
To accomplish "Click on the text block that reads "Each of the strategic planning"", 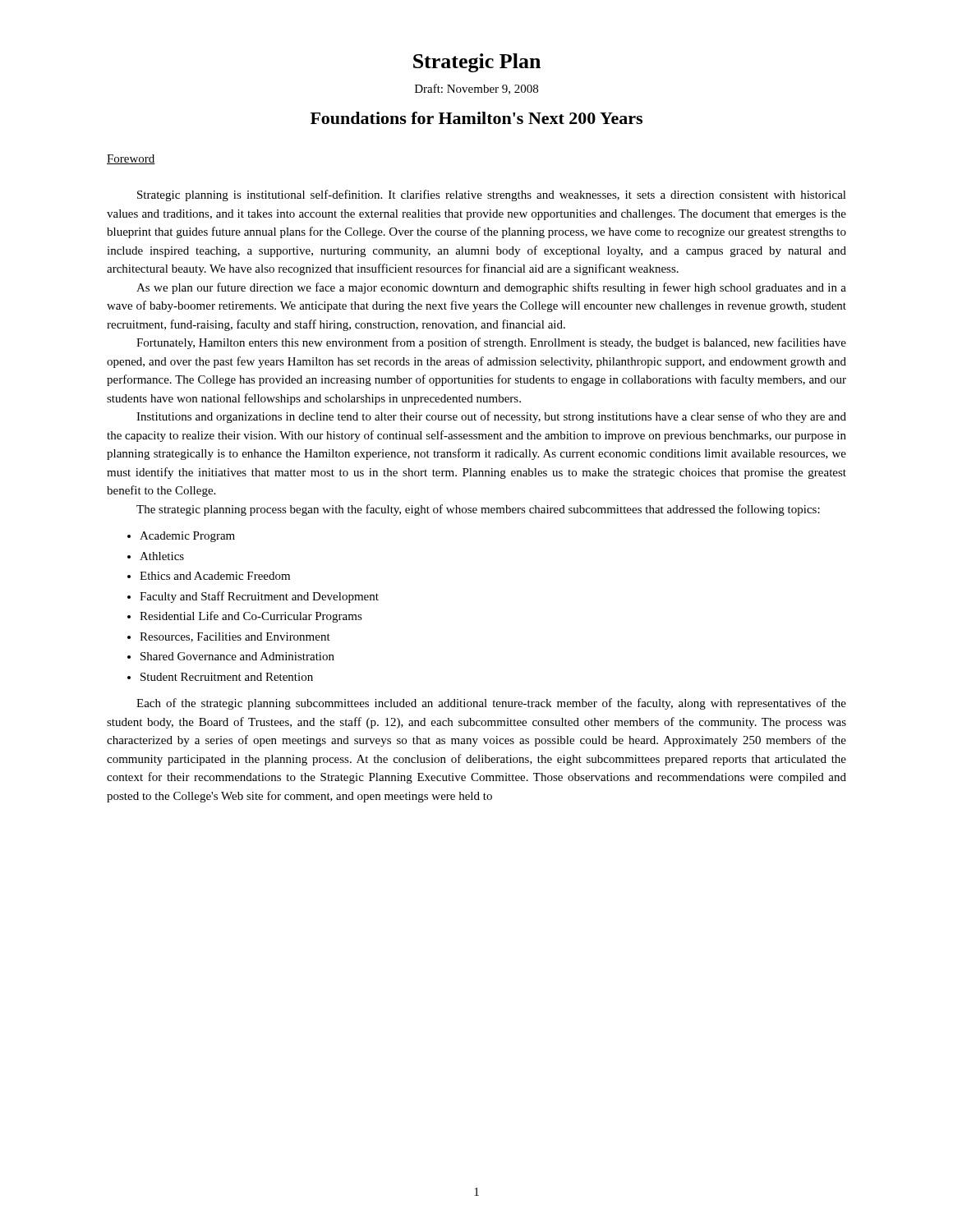I will (x=476, y=749).
